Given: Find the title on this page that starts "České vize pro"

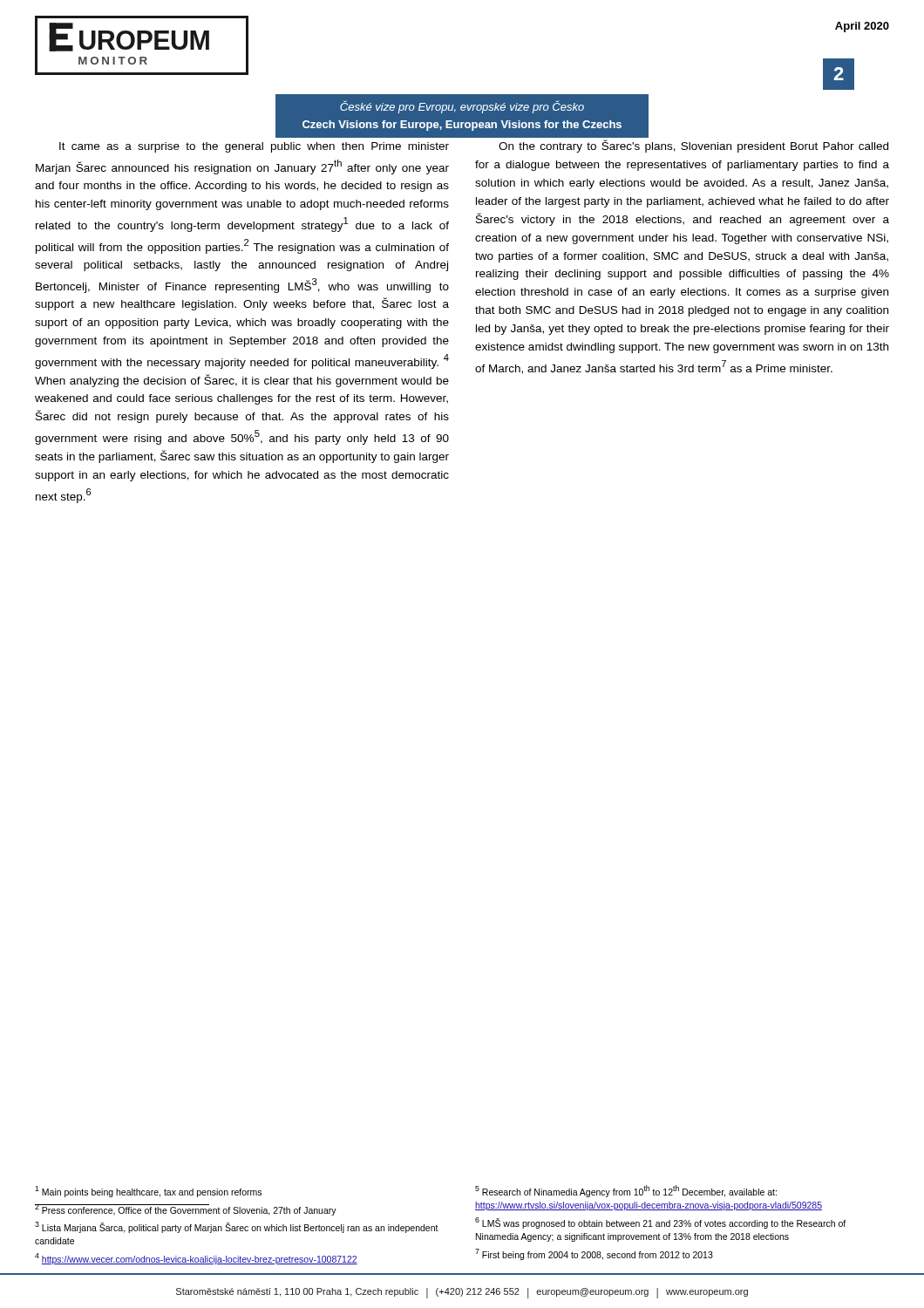Looking at the screenshot, I should (462, 116).
